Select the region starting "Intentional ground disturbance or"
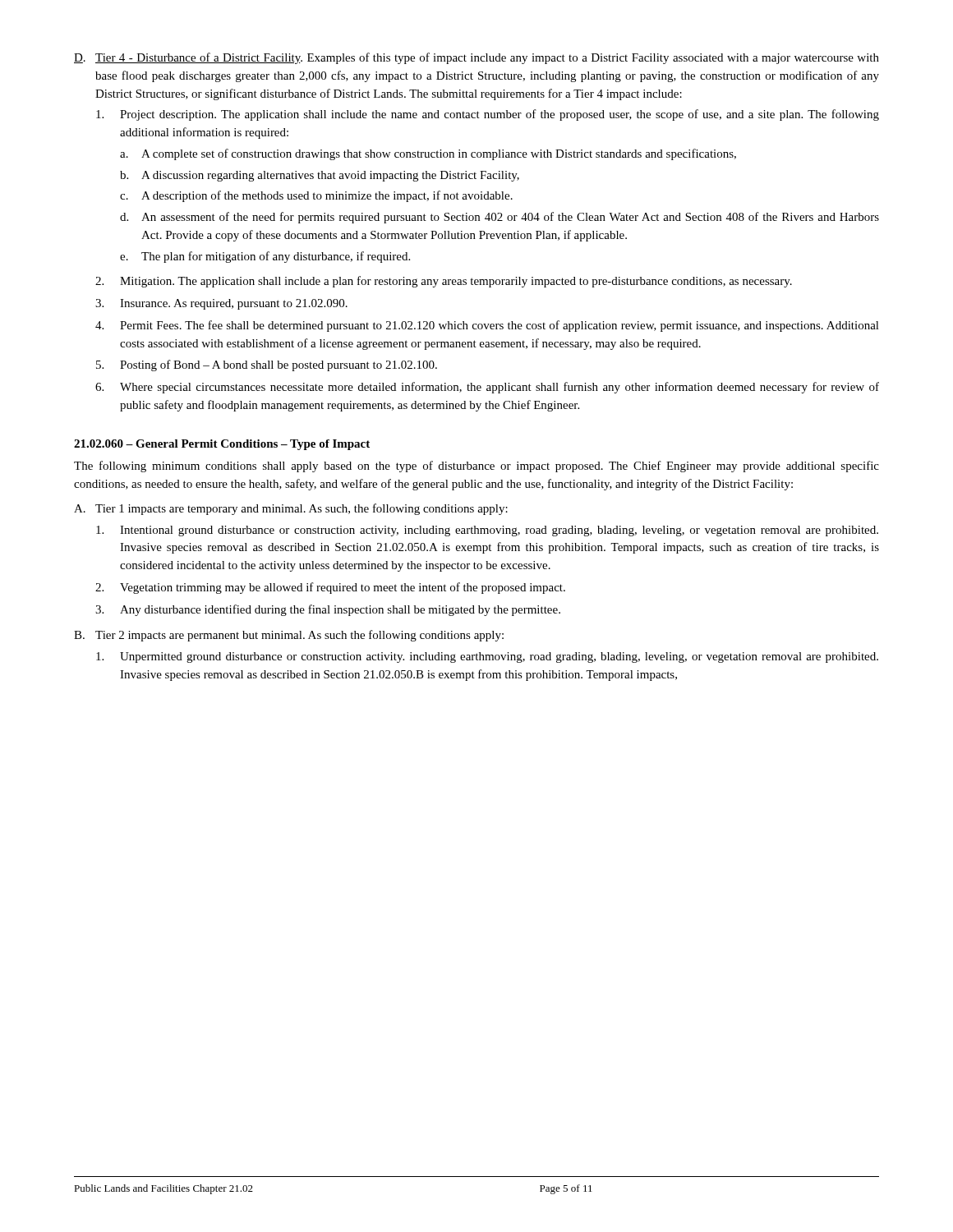The image size is (953, 1232). (x=487, y=548)
